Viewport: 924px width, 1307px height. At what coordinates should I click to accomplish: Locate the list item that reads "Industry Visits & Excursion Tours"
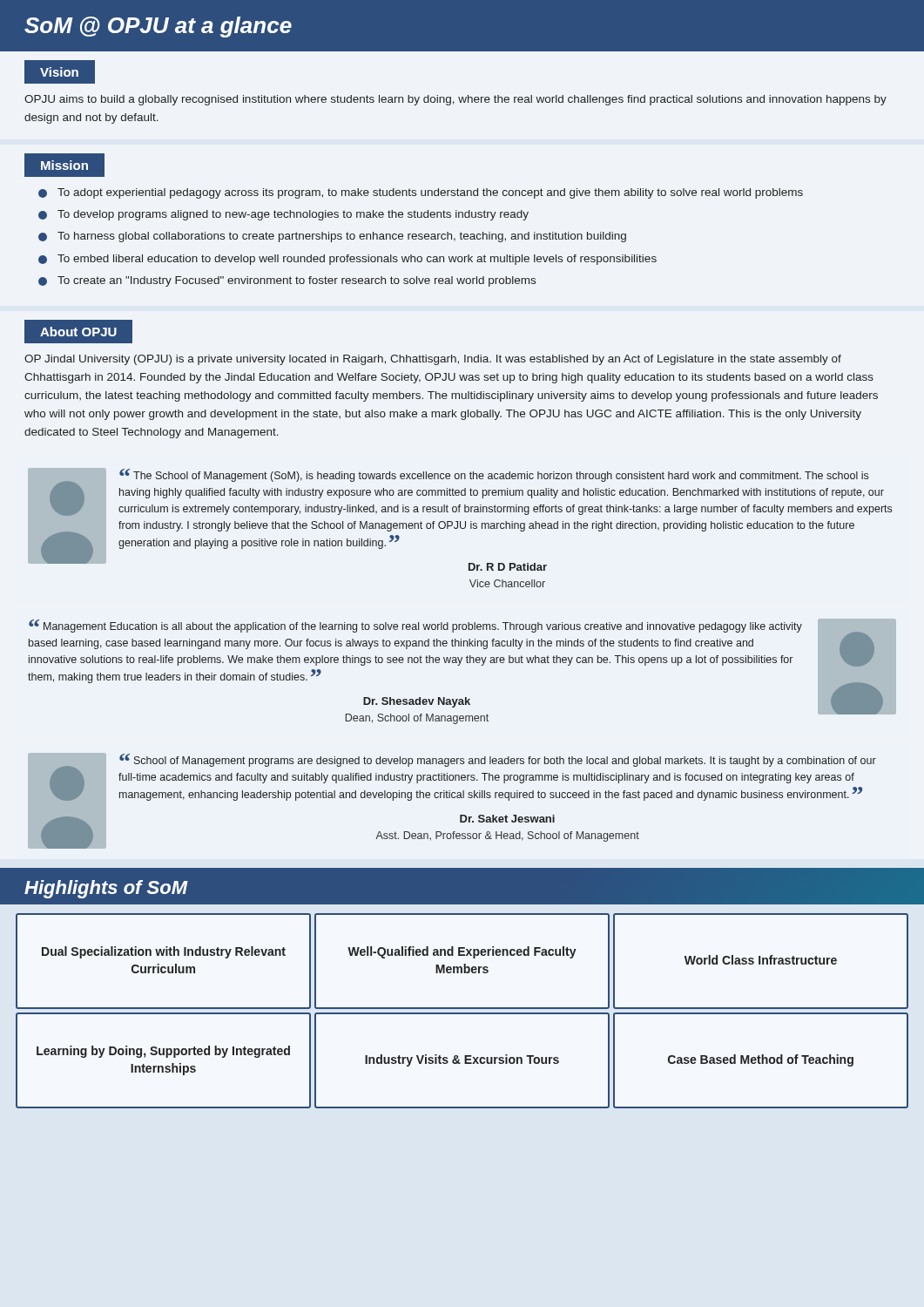point(462,1060)
